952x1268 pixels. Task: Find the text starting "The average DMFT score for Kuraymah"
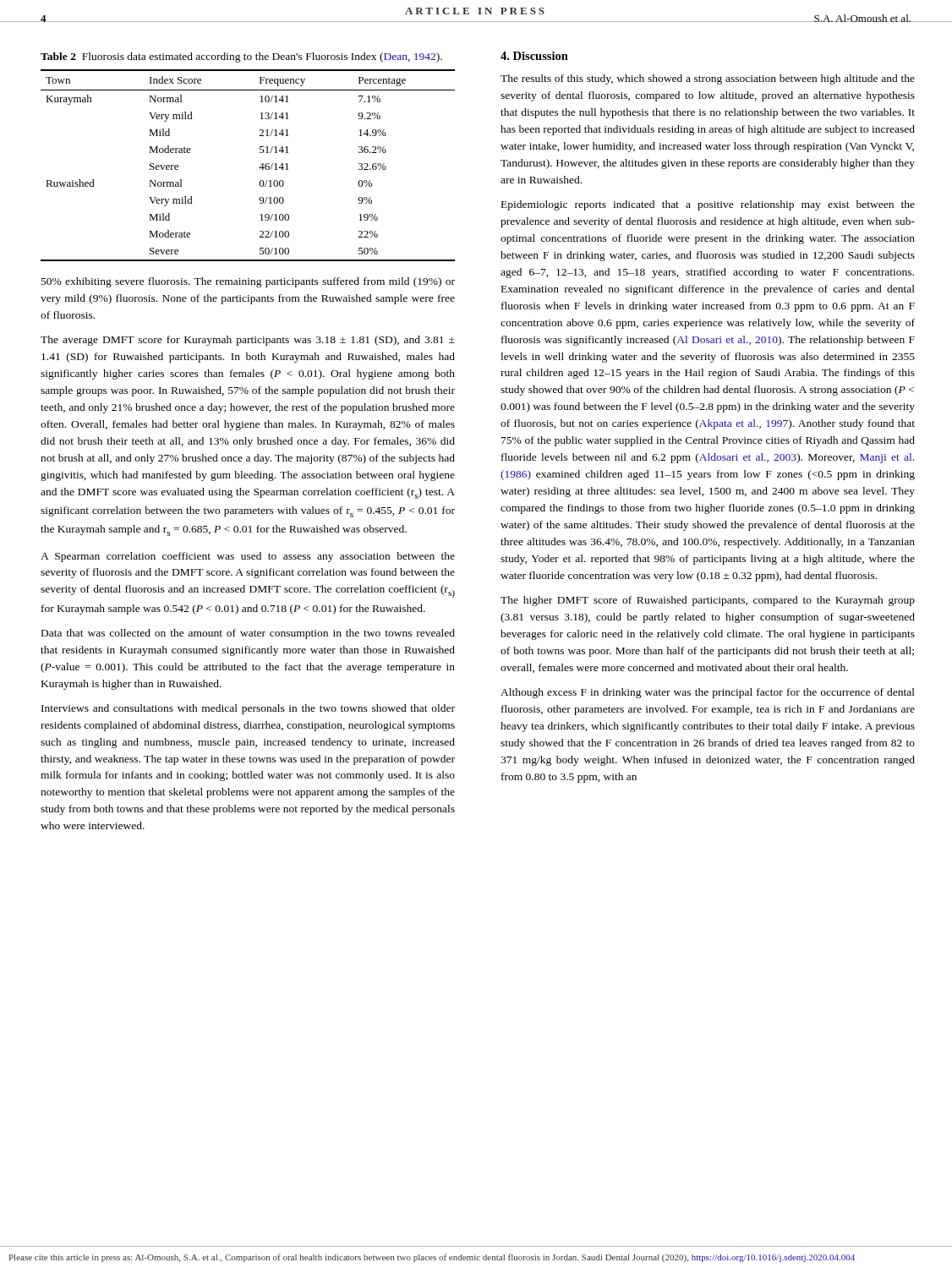click(x=248, y=435)
